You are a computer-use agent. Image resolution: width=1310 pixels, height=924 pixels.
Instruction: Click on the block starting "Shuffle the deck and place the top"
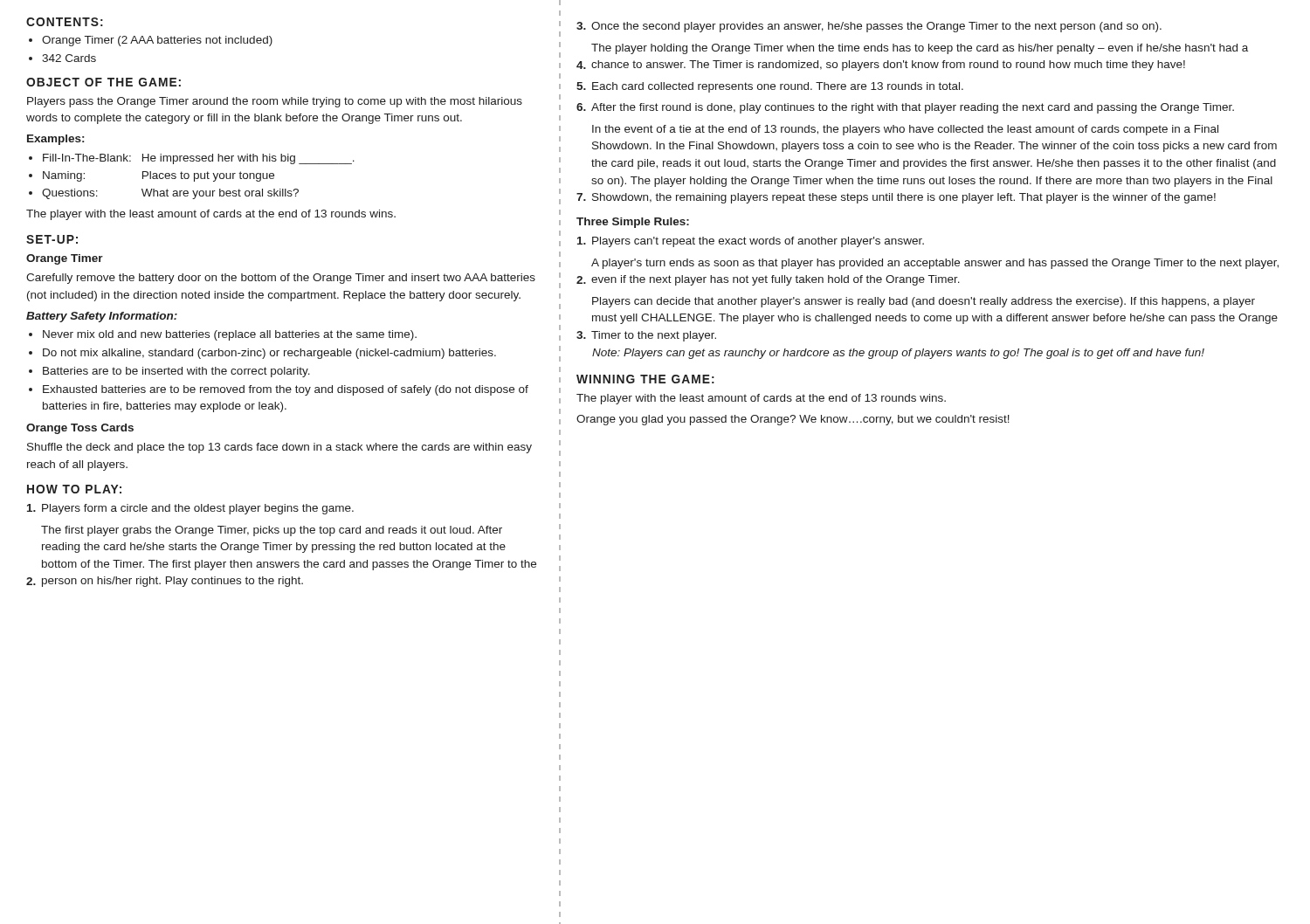click(x=284, y=455)
